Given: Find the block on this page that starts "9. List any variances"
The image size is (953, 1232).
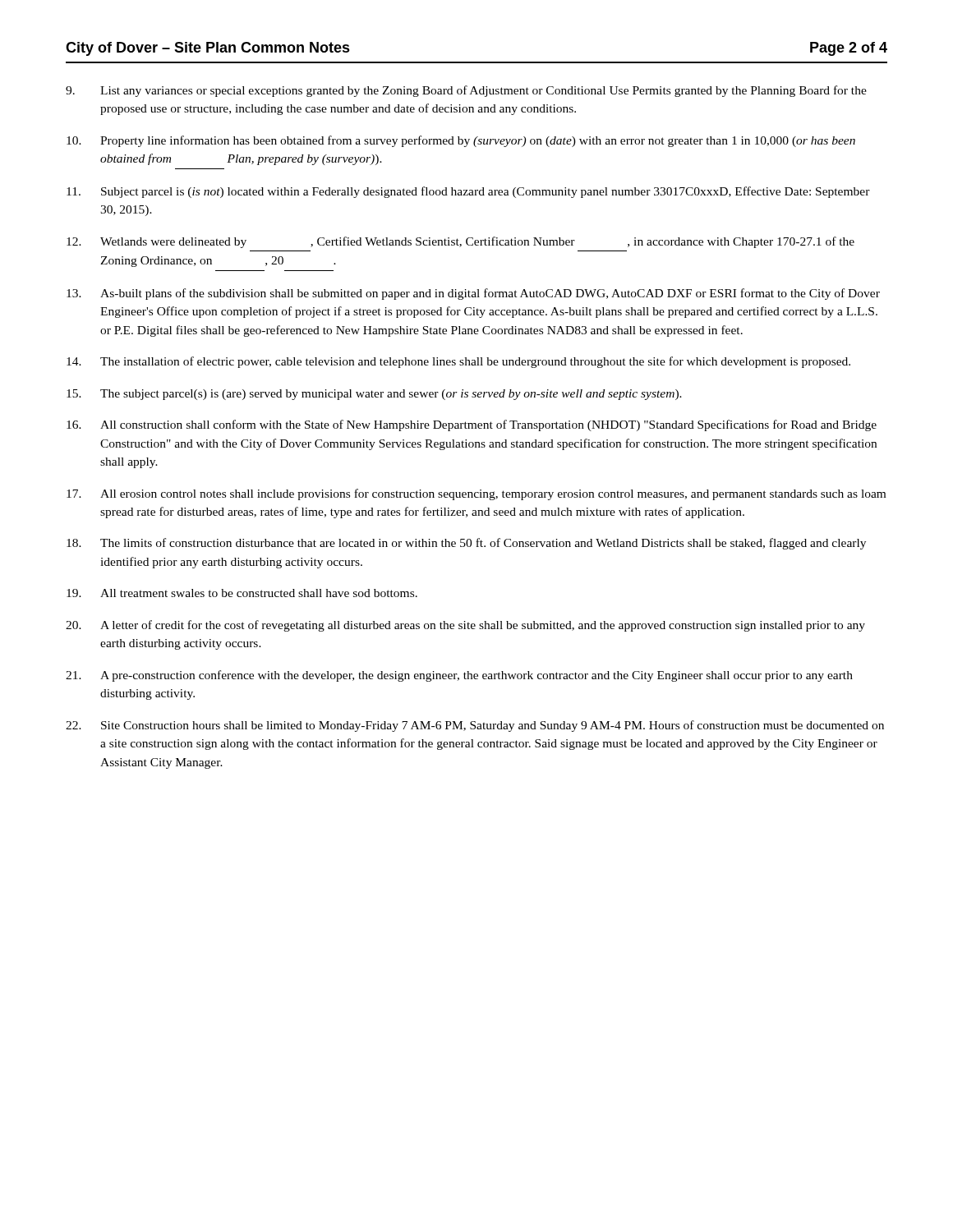Looking at the screenshot, I should pos(476,100).
